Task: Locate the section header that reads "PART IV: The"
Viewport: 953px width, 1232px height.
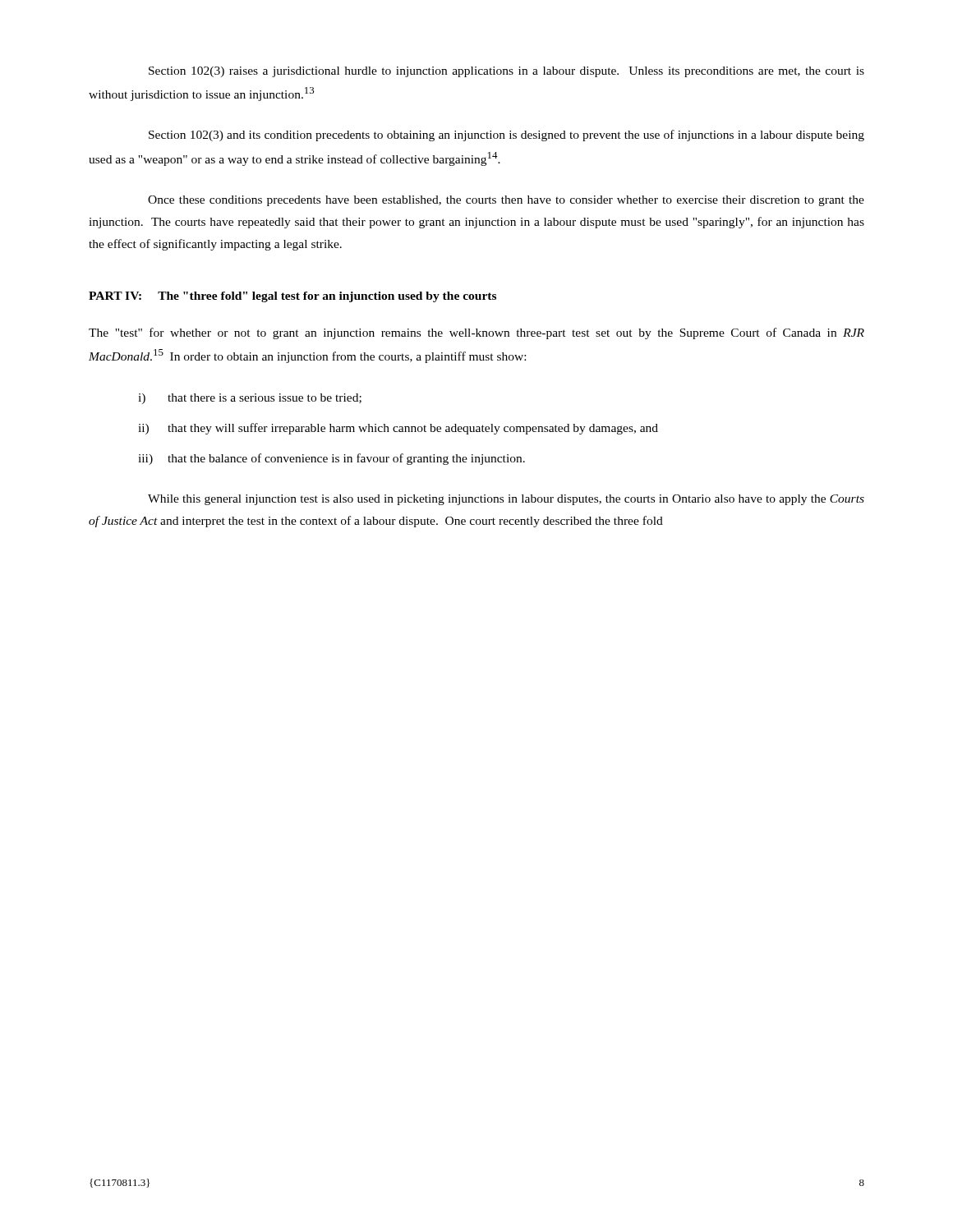Action: click(x=293, y=295)
